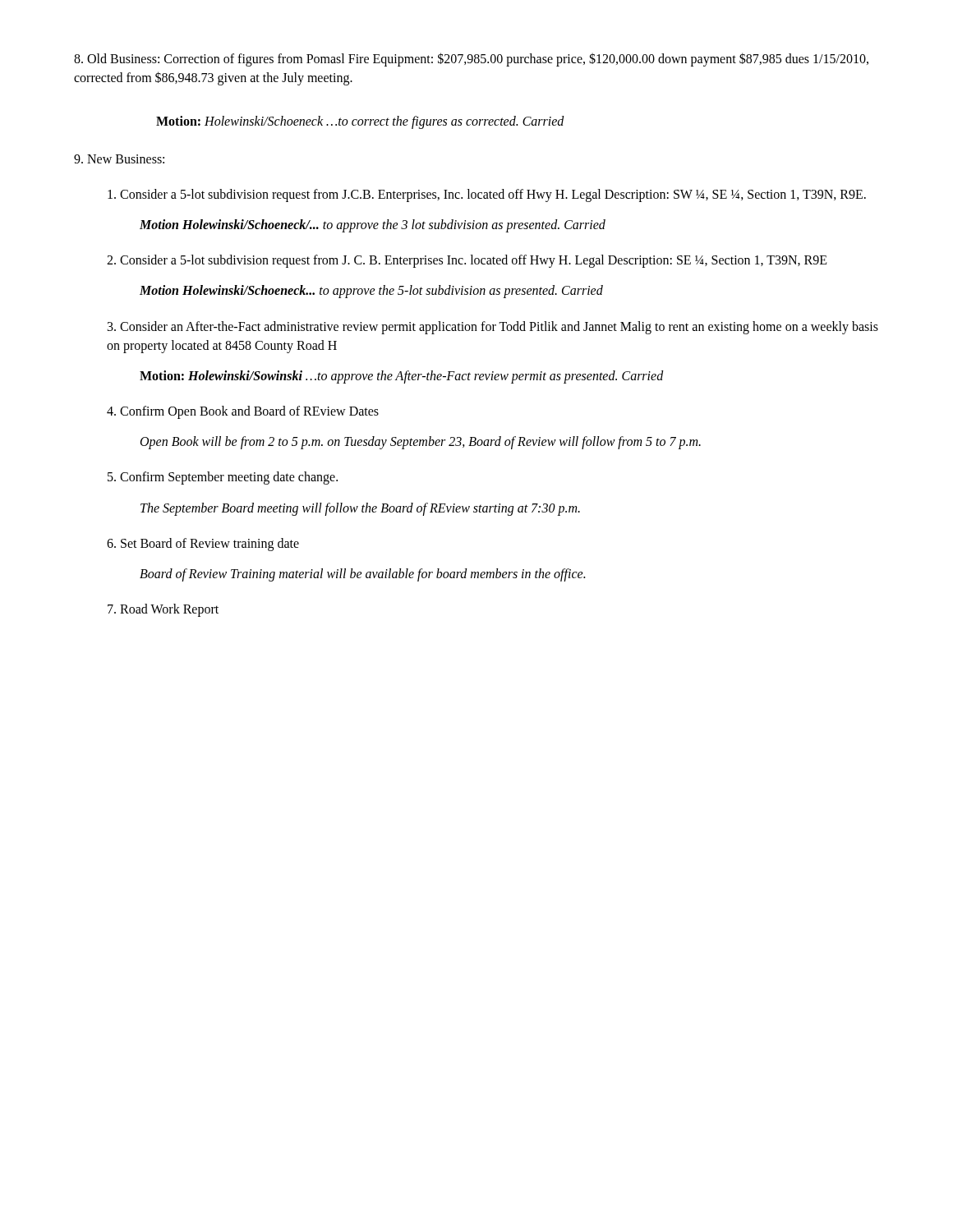
Task: Find the text block starting "New Business:"
Action: pyautogui.click(x=120, y=159)
